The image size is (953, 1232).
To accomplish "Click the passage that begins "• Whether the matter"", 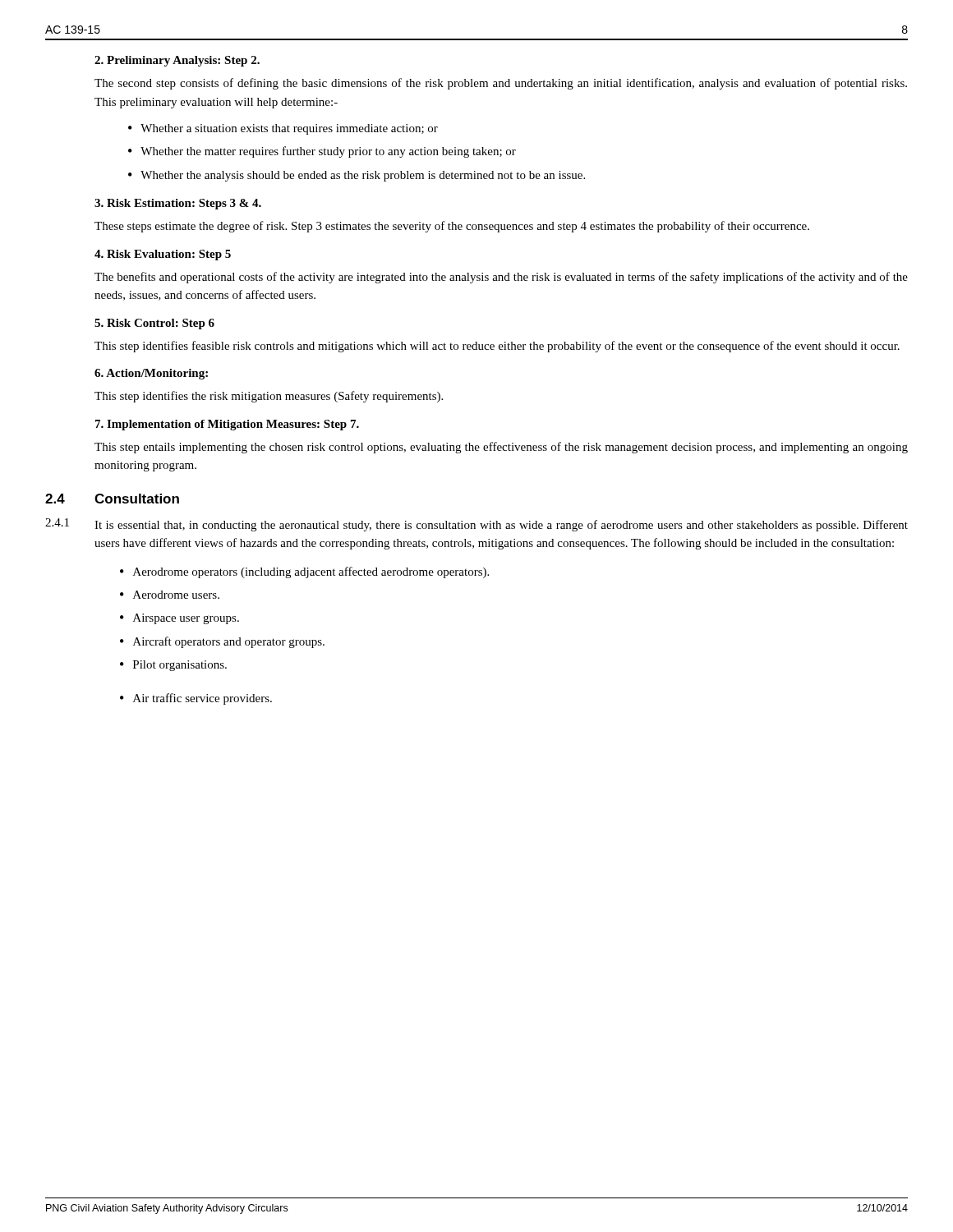I will pos(322,152).
